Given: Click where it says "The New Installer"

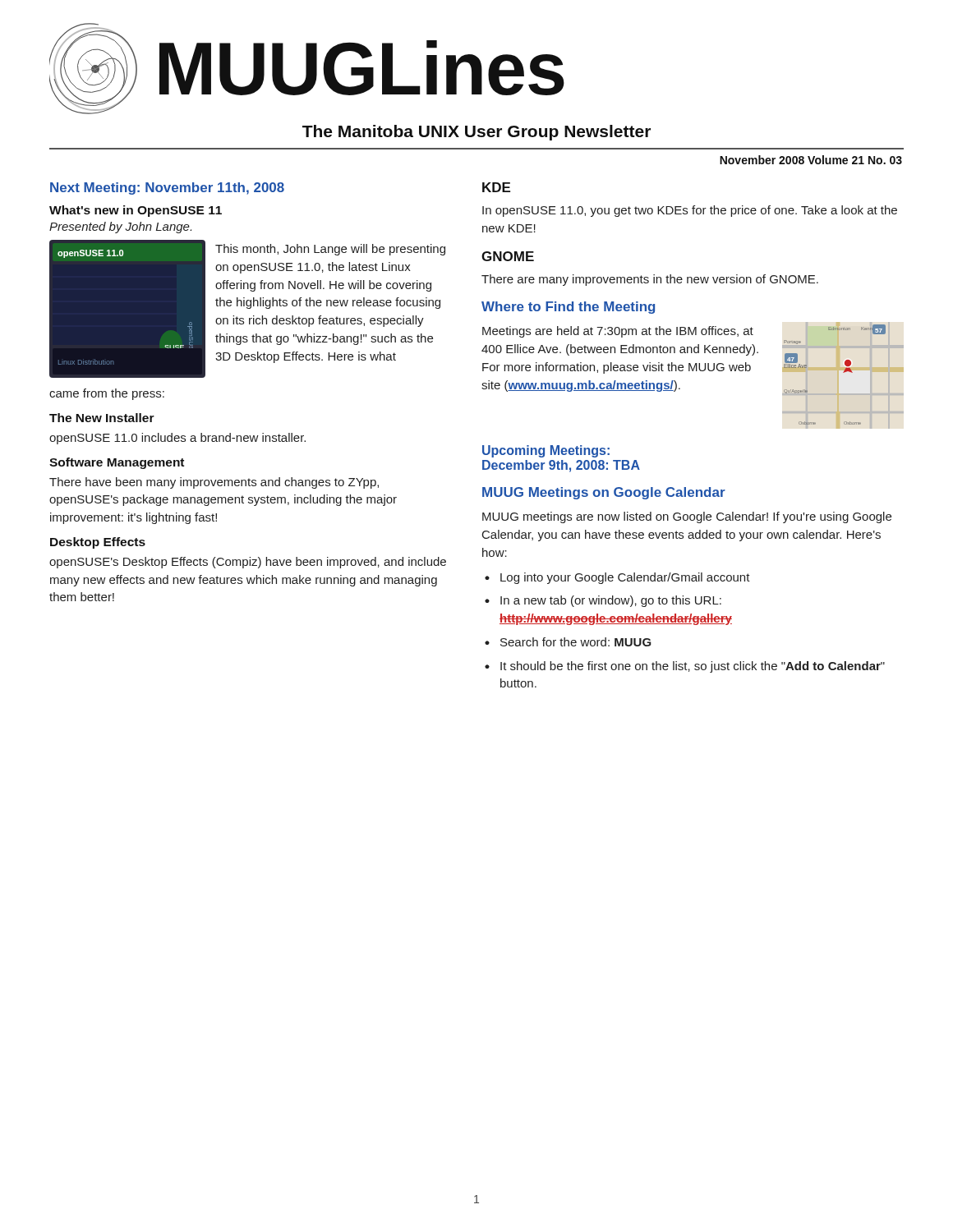Looking at the screenshot, I should [x=102, y=417].
